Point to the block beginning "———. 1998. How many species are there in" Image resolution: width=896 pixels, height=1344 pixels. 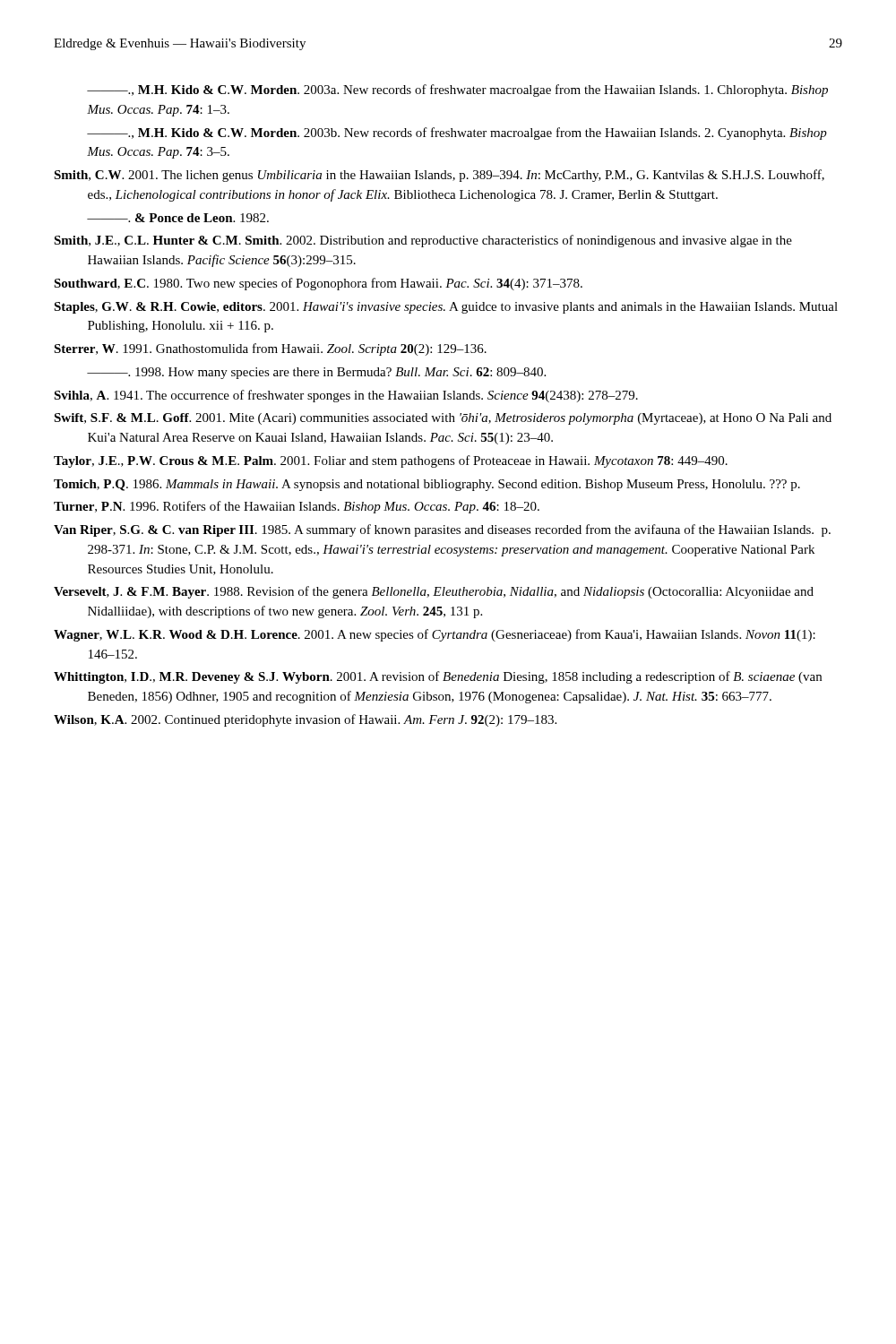point(317,372)
